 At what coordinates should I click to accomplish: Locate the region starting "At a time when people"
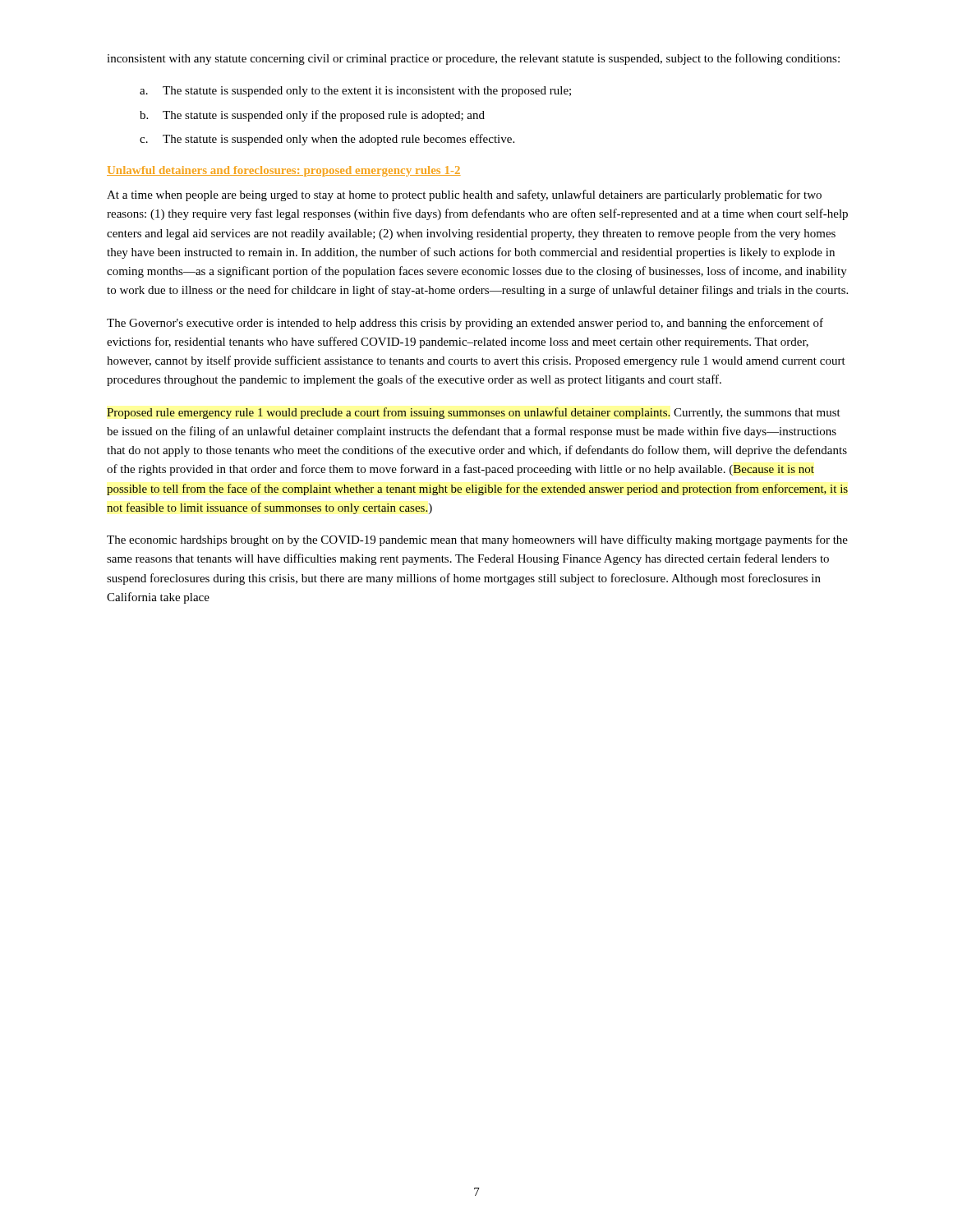pos(478,242)
